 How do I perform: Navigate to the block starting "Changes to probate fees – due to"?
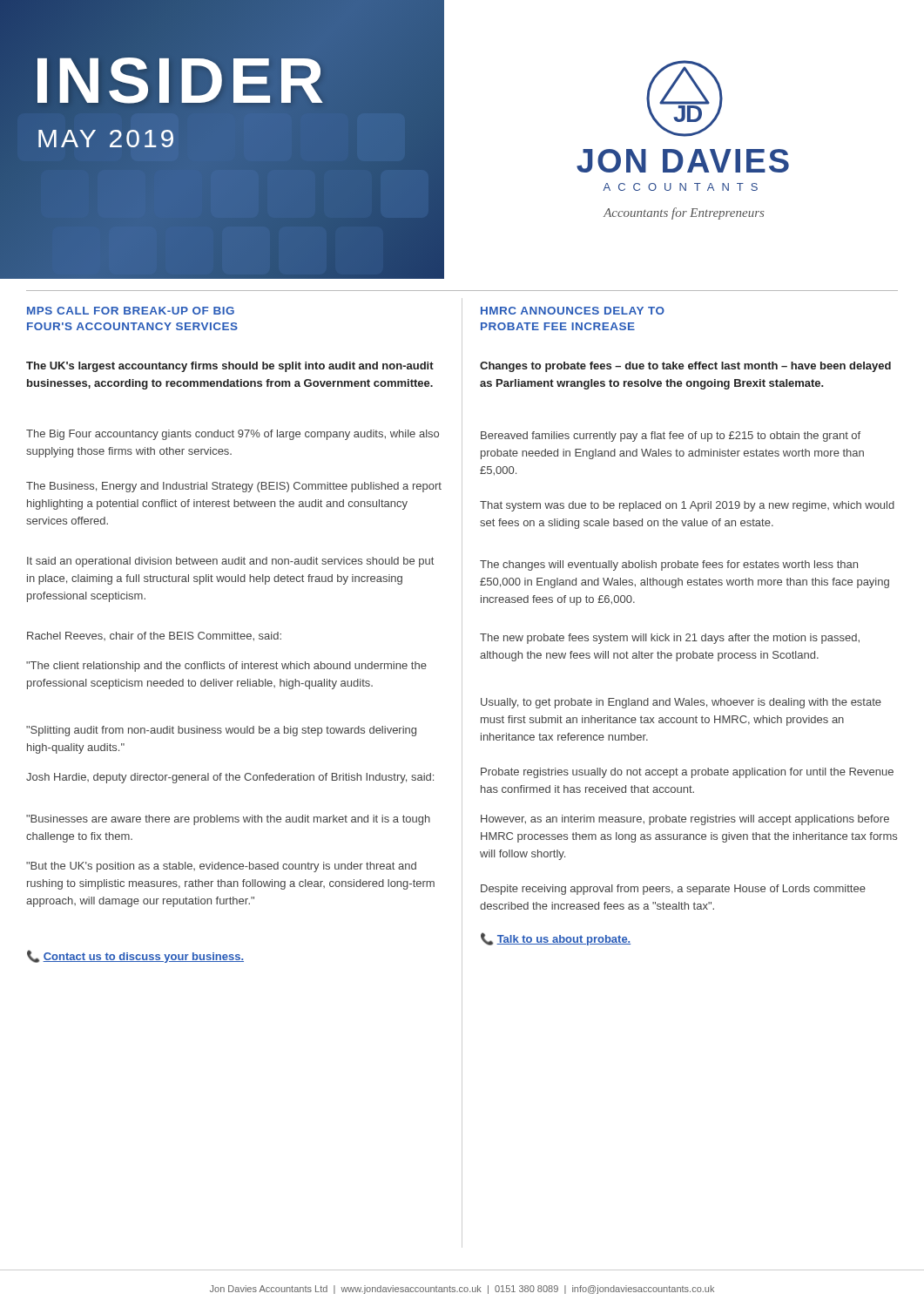tap(689, 375)
